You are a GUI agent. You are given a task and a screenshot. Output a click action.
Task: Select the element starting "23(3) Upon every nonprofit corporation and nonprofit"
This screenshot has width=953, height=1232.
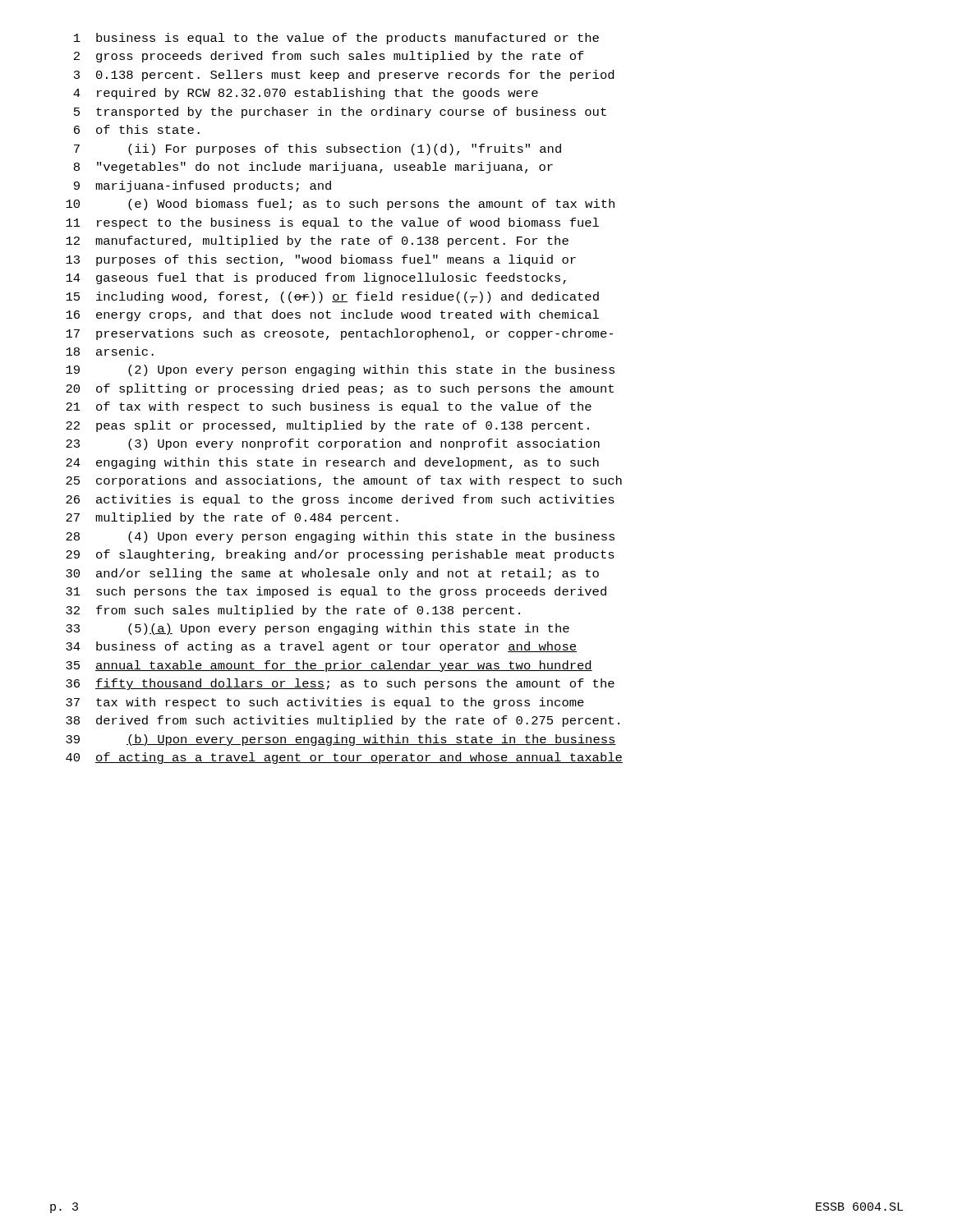476,482
